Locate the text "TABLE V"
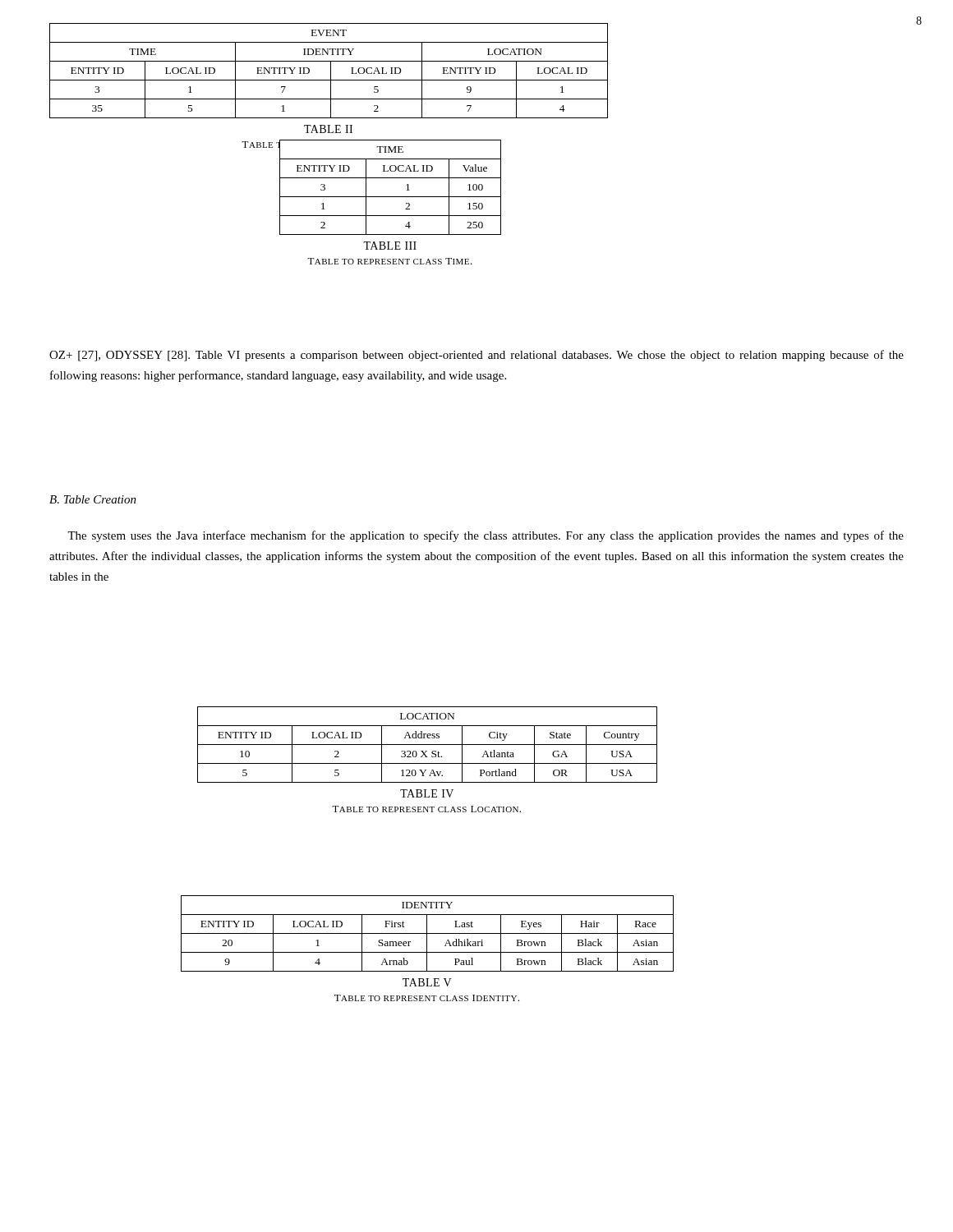 click(427, 983)
